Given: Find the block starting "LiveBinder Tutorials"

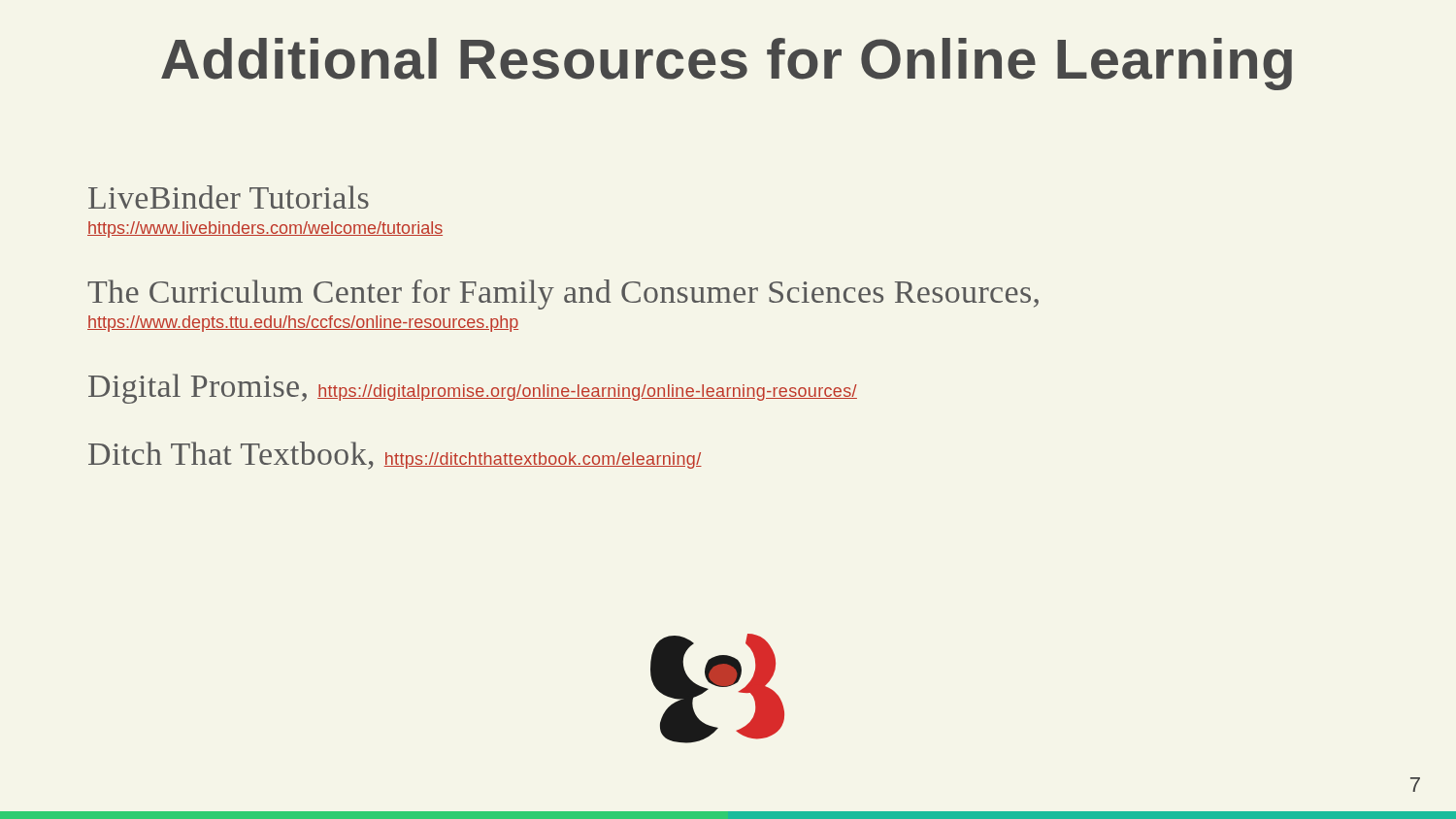Looking at the screenshot, I should [229, 197].
